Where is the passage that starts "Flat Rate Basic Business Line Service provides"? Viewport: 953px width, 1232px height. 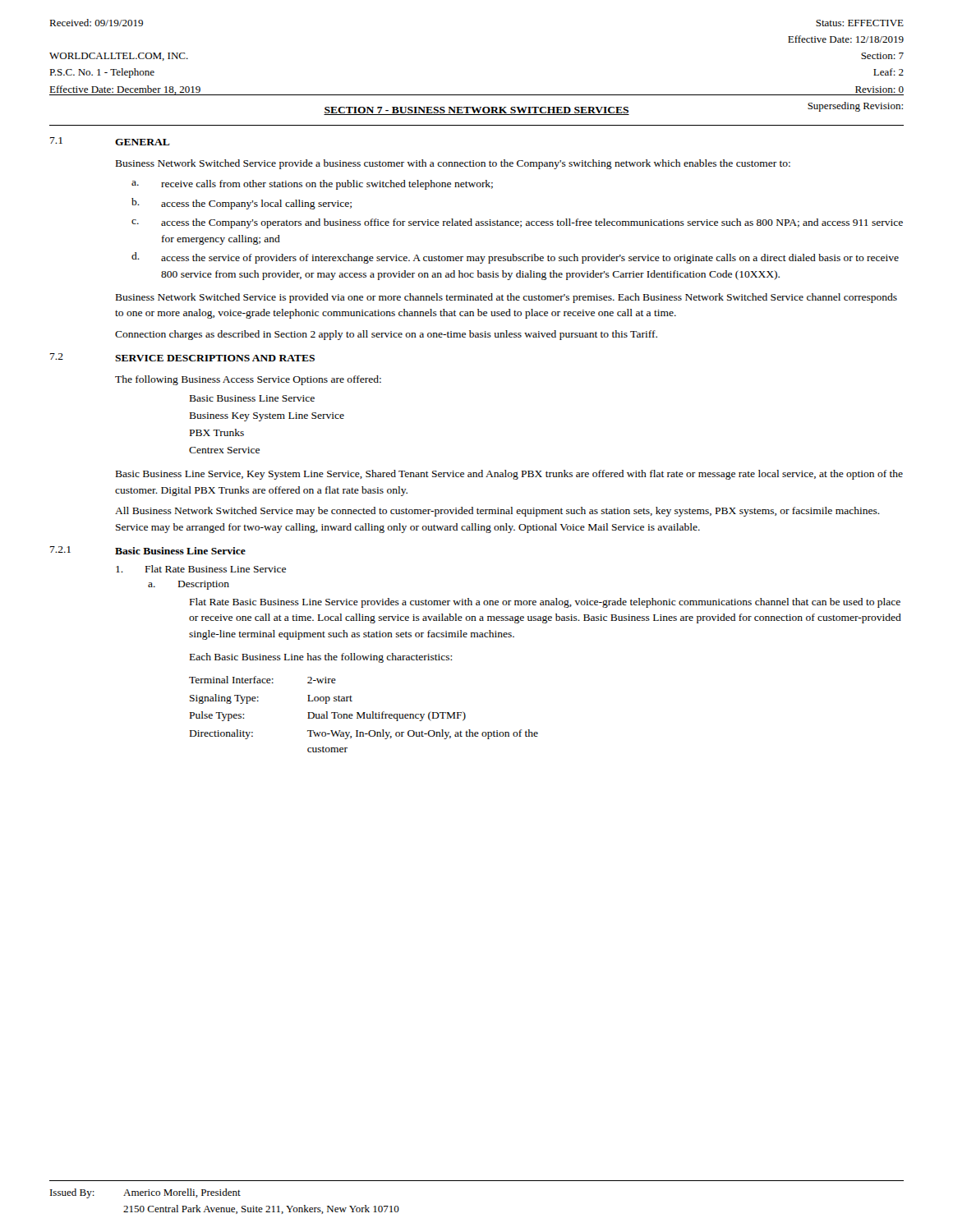[x=546, y=629]
